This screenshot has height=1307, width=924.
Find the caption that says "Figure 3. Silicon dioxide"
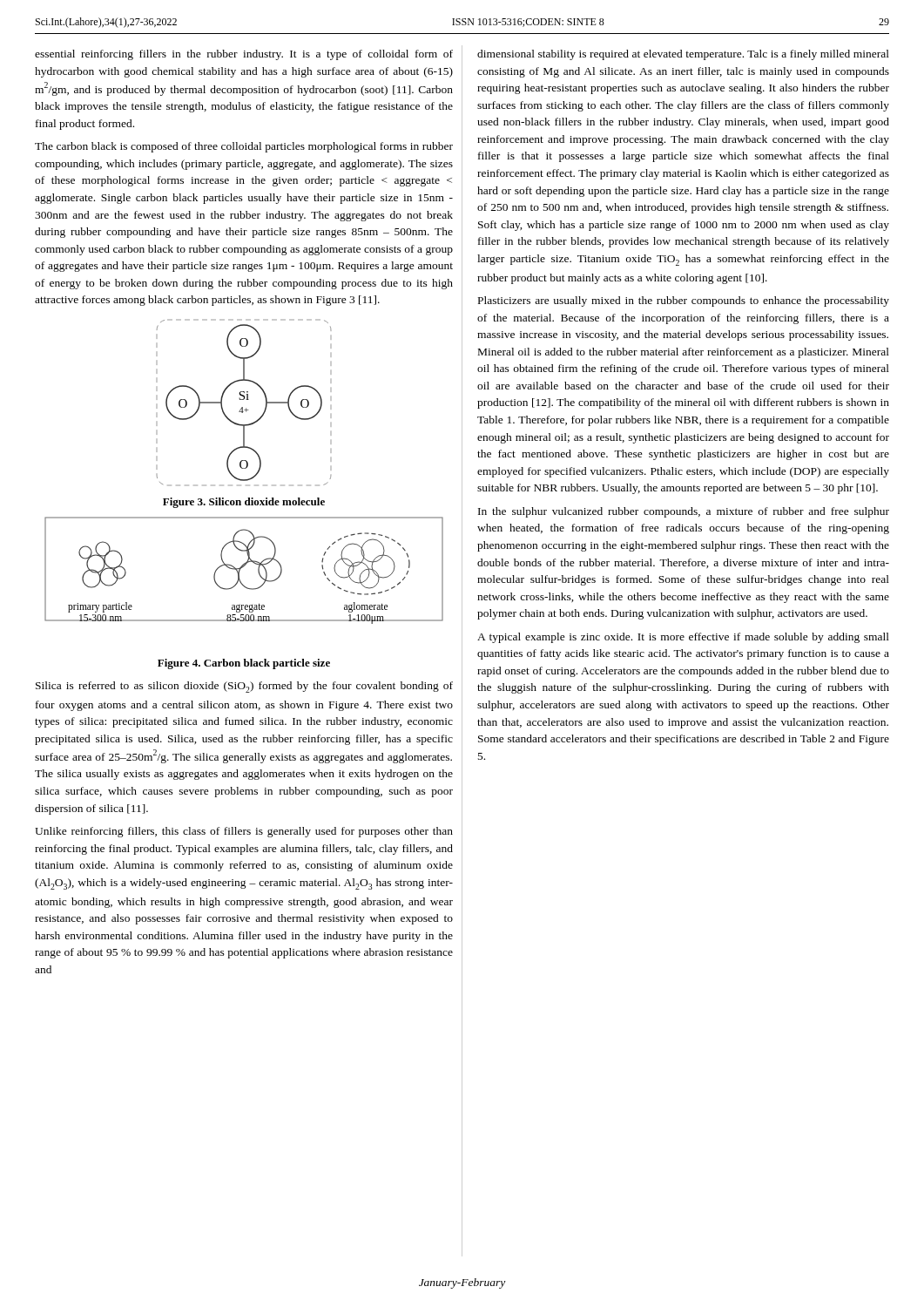pyautogui.click(x=244, y=501)
